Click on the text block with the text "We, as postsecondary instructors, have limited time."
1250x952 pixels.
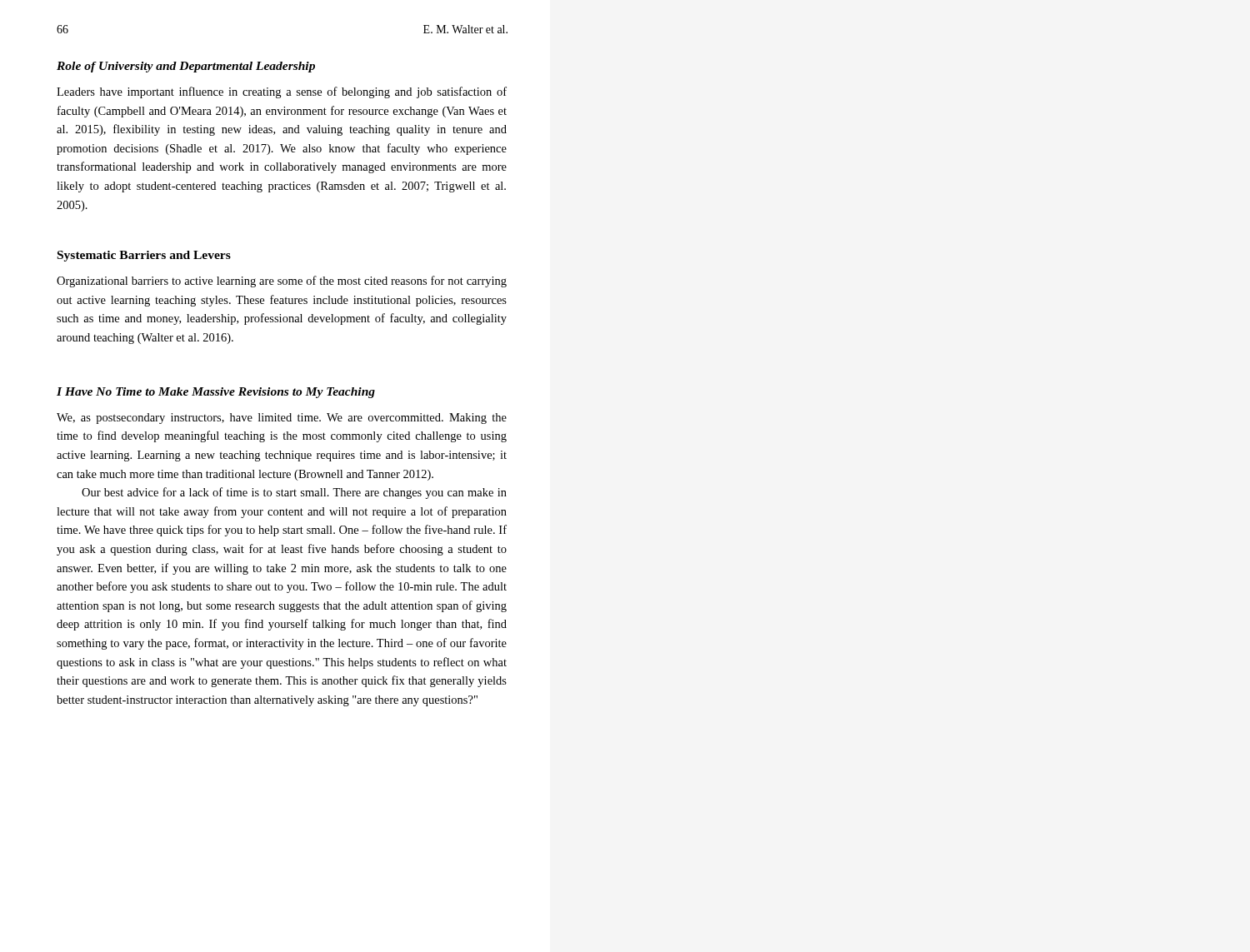282,558
